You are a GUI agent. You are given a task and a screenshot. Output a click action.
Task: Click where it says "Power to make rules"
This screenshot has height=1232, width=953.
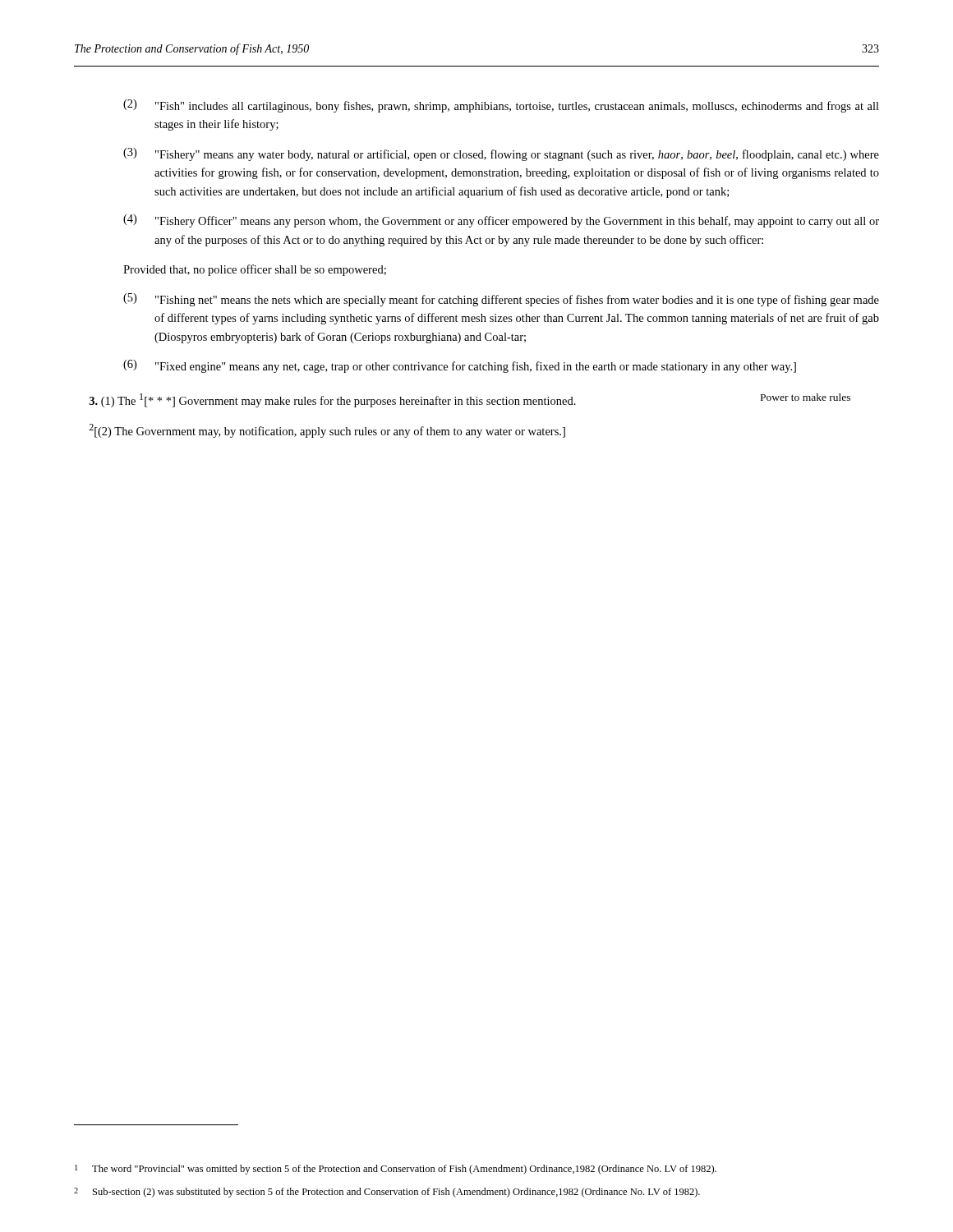coord(805,397)
